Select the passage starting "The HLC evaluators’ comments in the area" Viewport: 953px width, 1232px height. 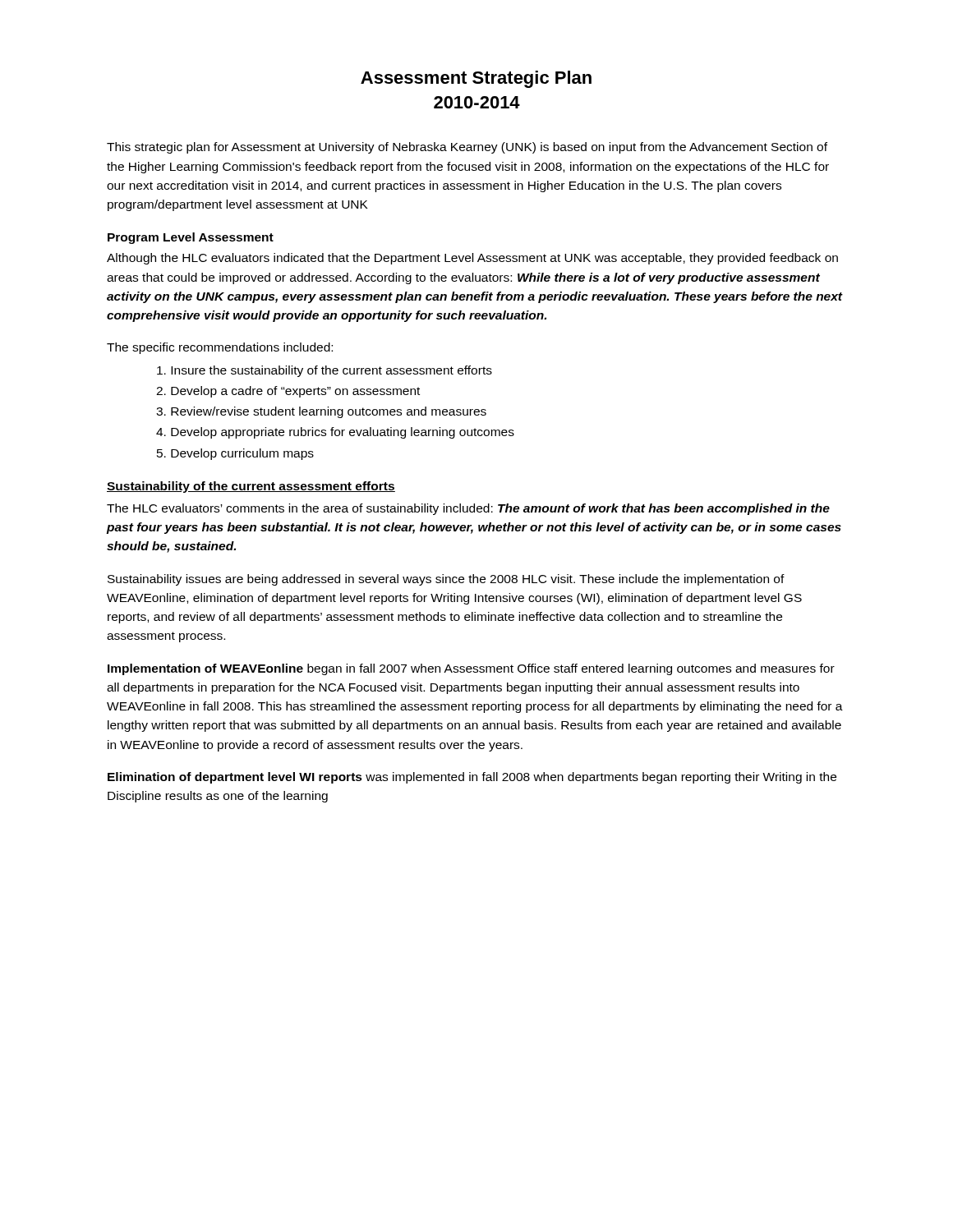(x=474, y=527)
